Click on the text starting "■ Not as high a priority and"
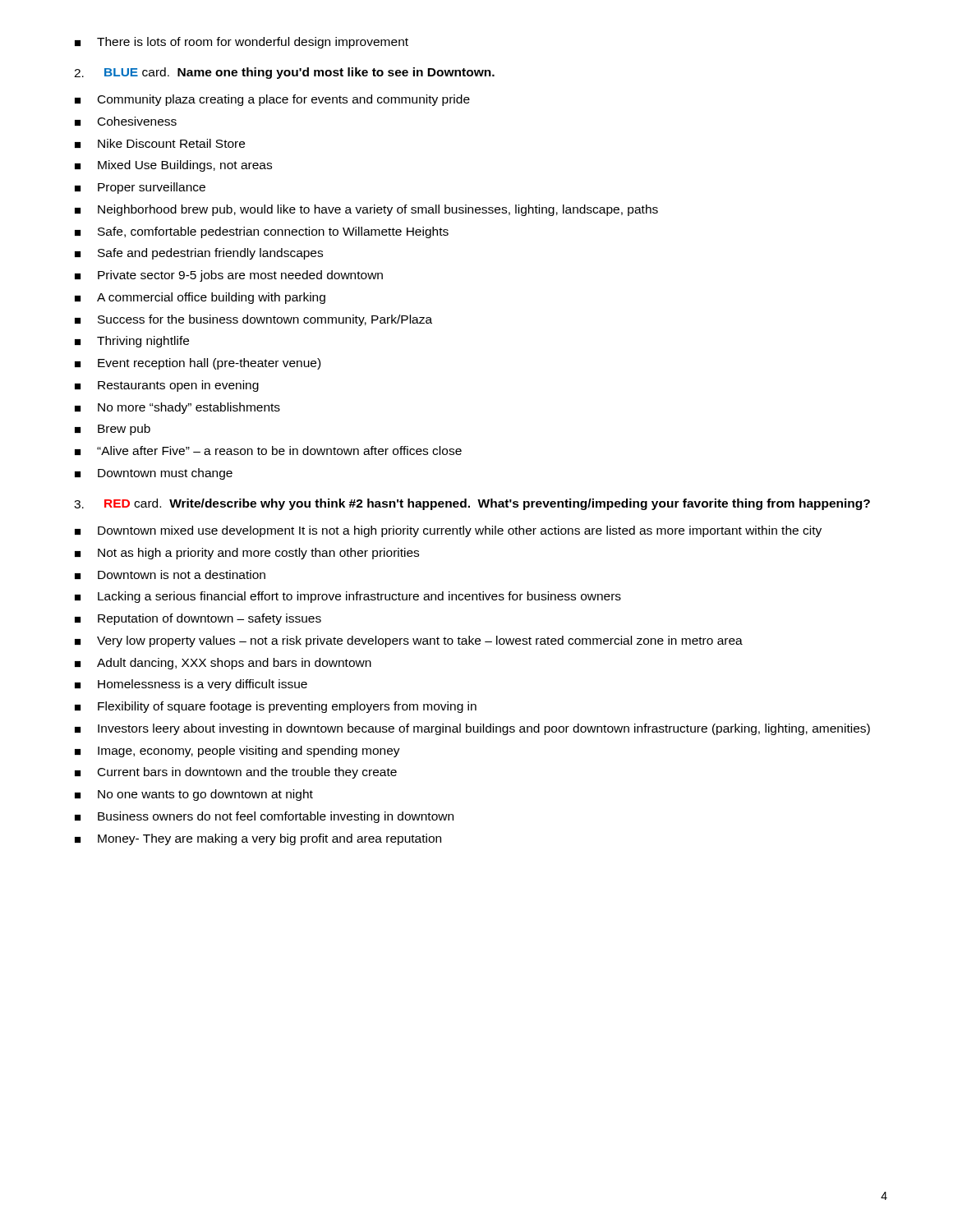The width and height of the screenshot is (953, 1232). (x=247, y=554)
